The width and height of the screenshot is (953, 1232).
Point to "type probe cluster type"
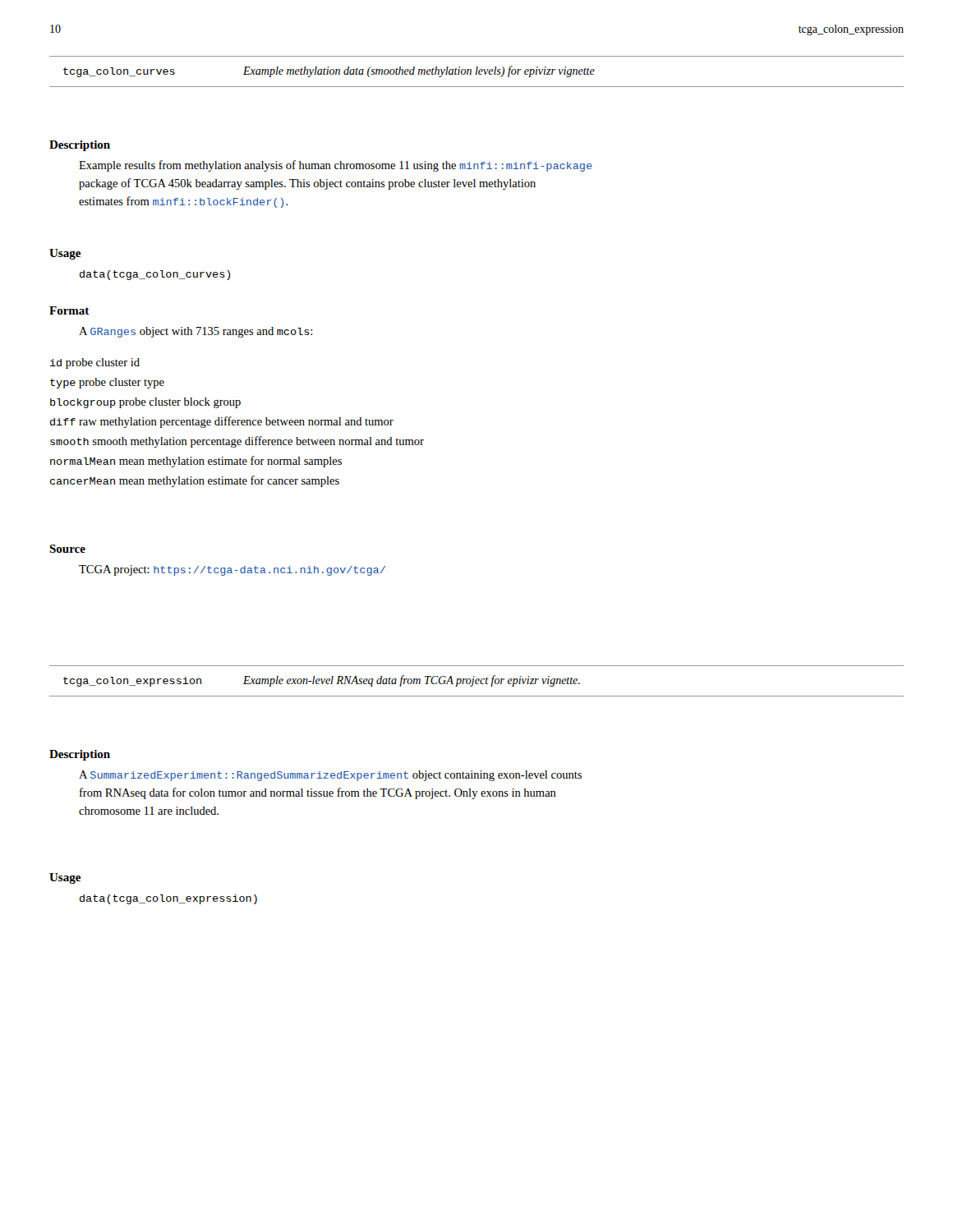107,382
